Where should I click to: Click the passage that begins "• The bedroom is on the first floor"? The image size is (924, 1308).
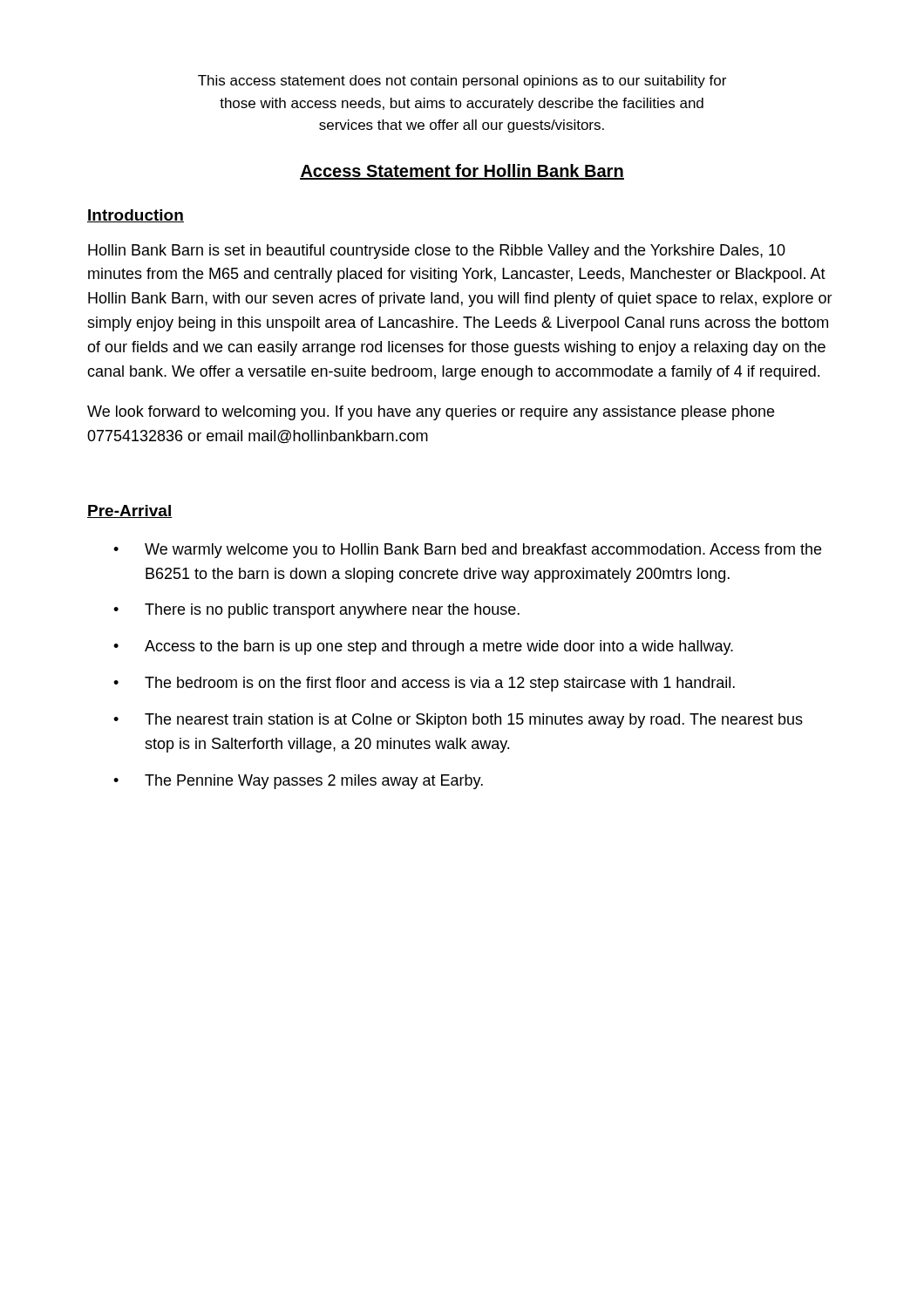tap(475, 684)
